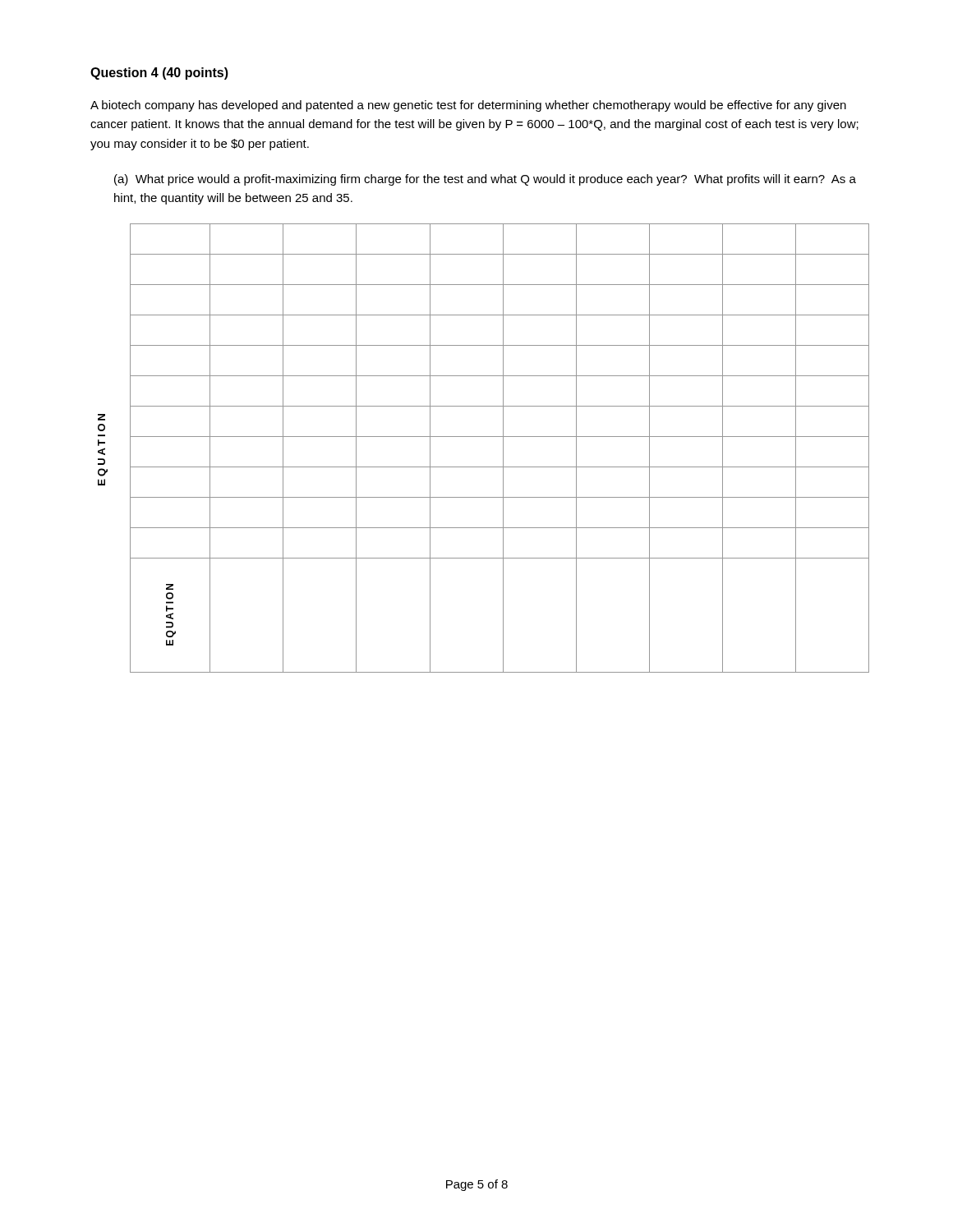The image size is (953, 1232).
Task: Find the section header with the text "Question 4 (40 points)"
Action: [159, 73]
